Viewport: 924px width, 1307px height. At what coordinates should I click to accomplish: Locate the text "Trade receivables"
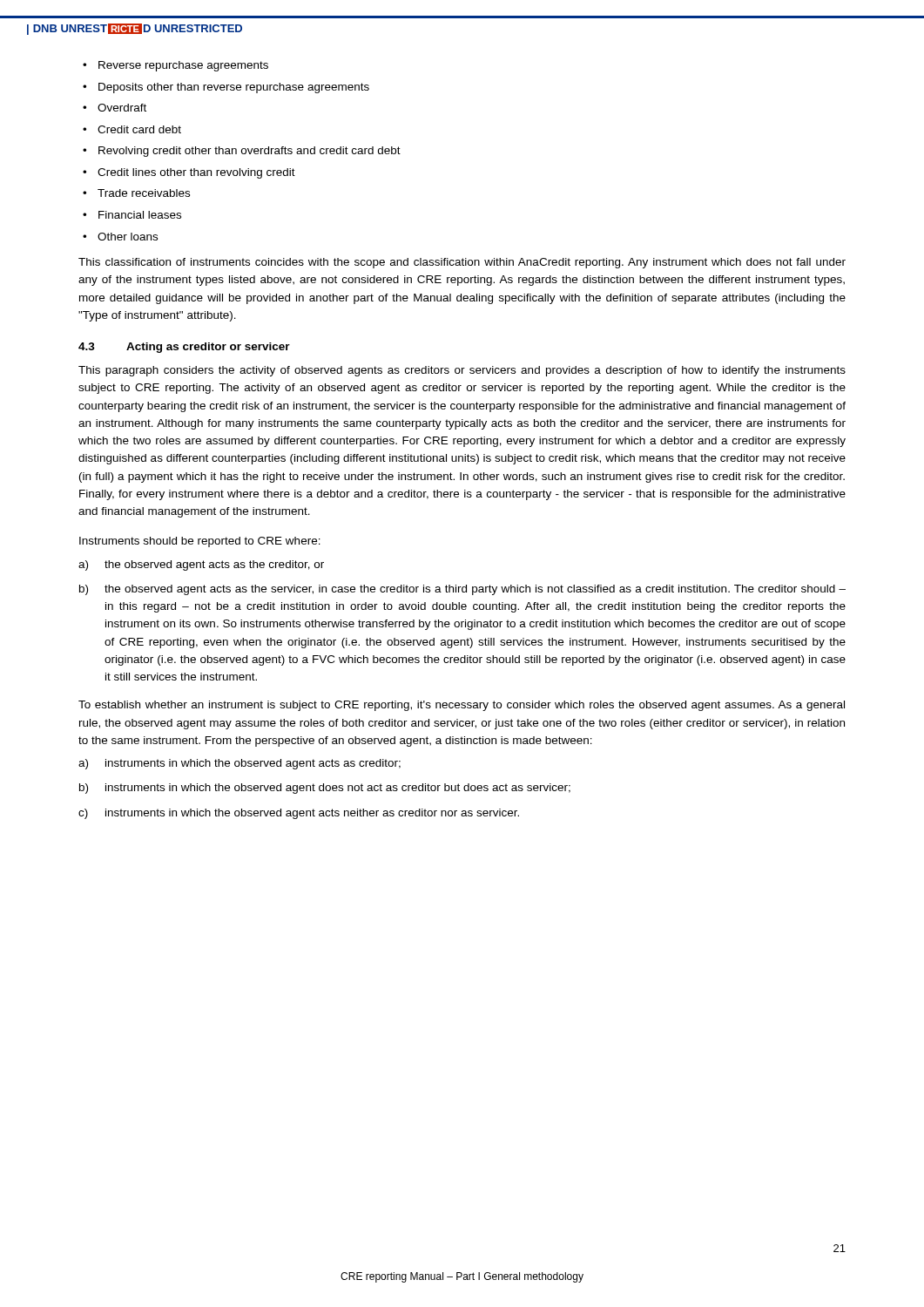(144, 193)
